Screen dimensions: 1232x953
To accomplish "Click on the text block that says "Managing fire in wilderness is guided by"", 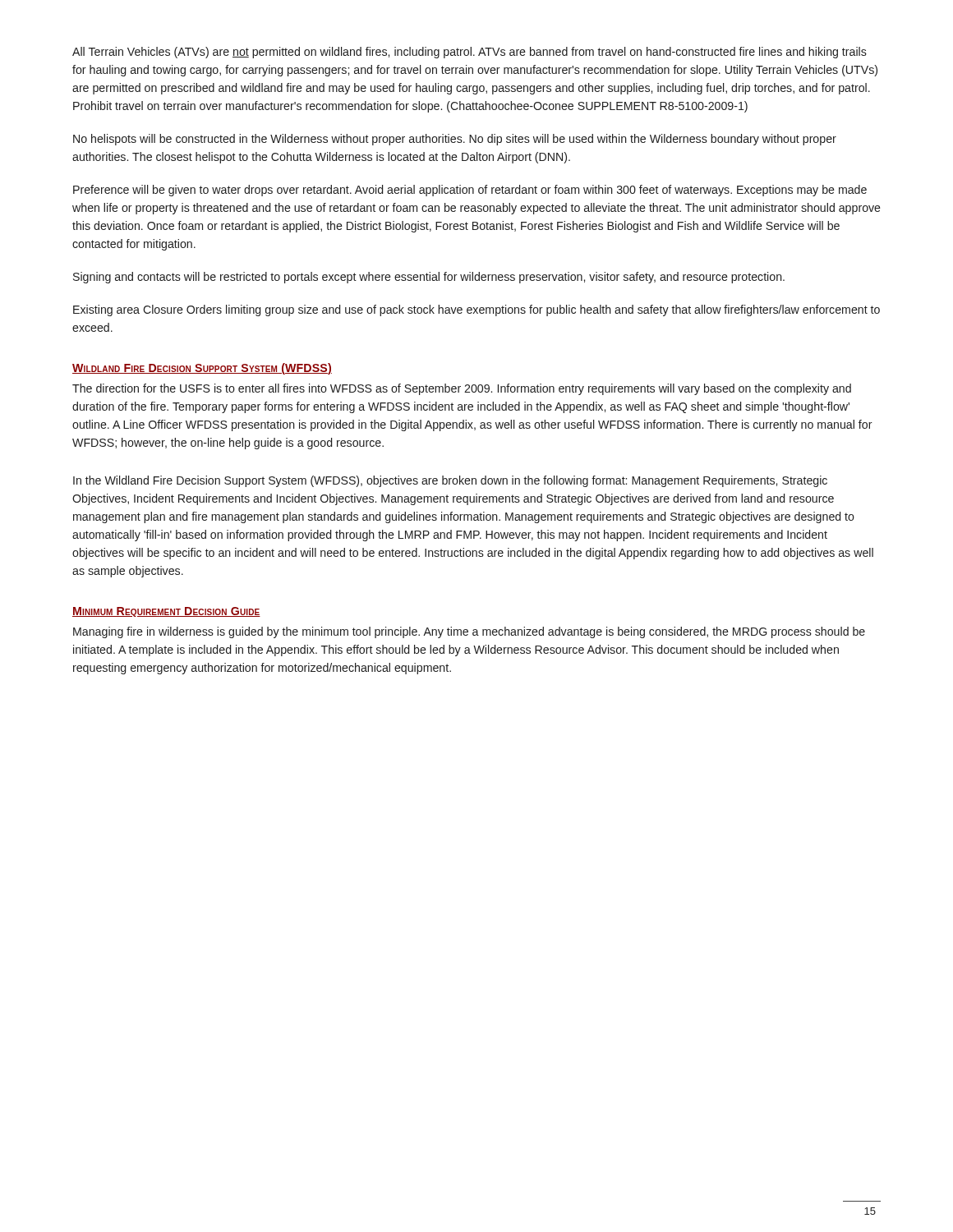I will (x=469, y=650).
